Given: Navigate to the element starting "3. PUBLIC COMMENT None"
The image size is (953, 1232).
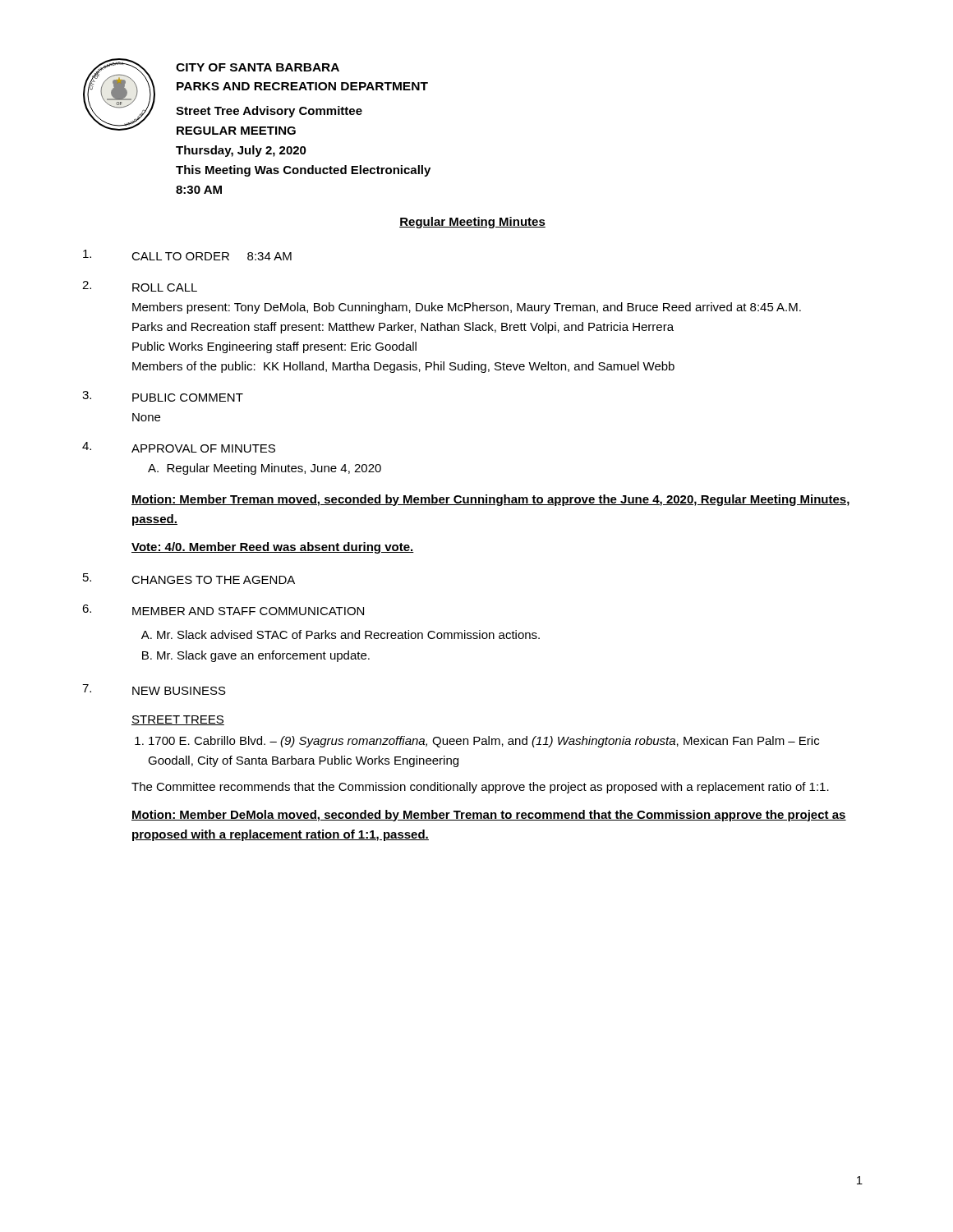Looking at the screenshot, I should tap(163, 396).
